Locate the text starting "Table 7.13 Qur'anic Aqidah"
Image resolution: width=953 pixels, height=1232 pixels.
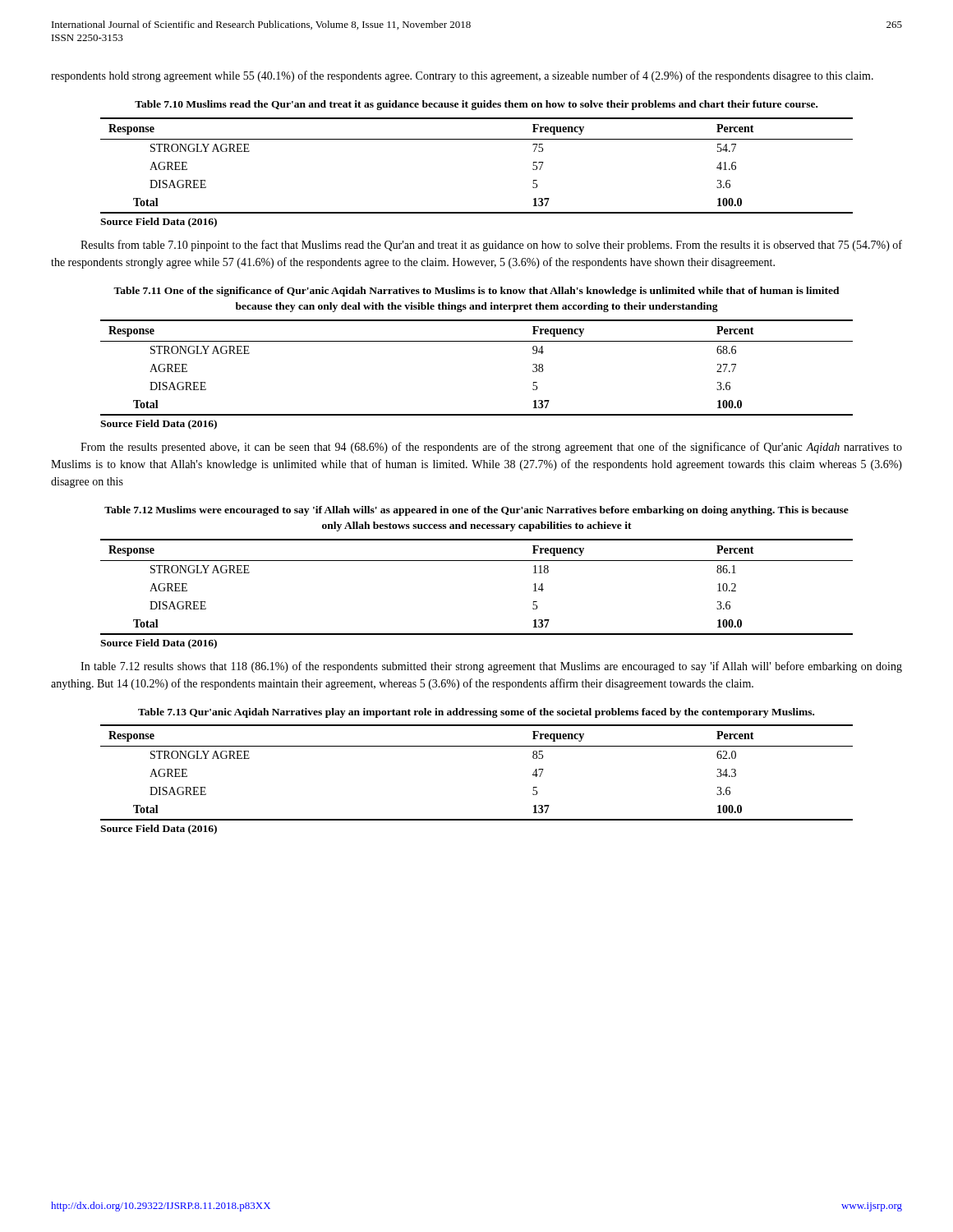(x=476, y=711)
